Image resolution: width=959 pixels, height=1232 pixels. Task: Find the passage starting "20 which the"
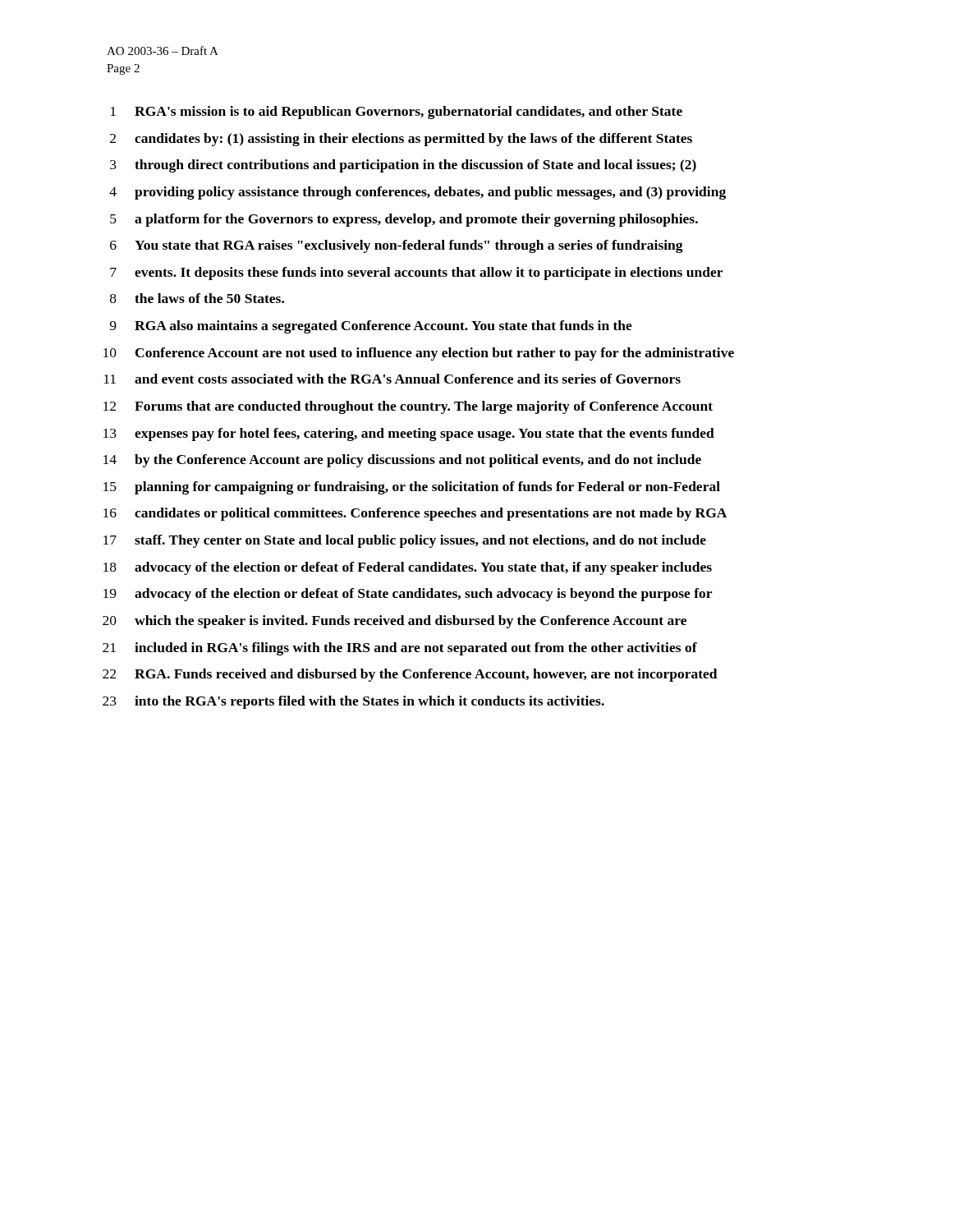click(484, 620)
